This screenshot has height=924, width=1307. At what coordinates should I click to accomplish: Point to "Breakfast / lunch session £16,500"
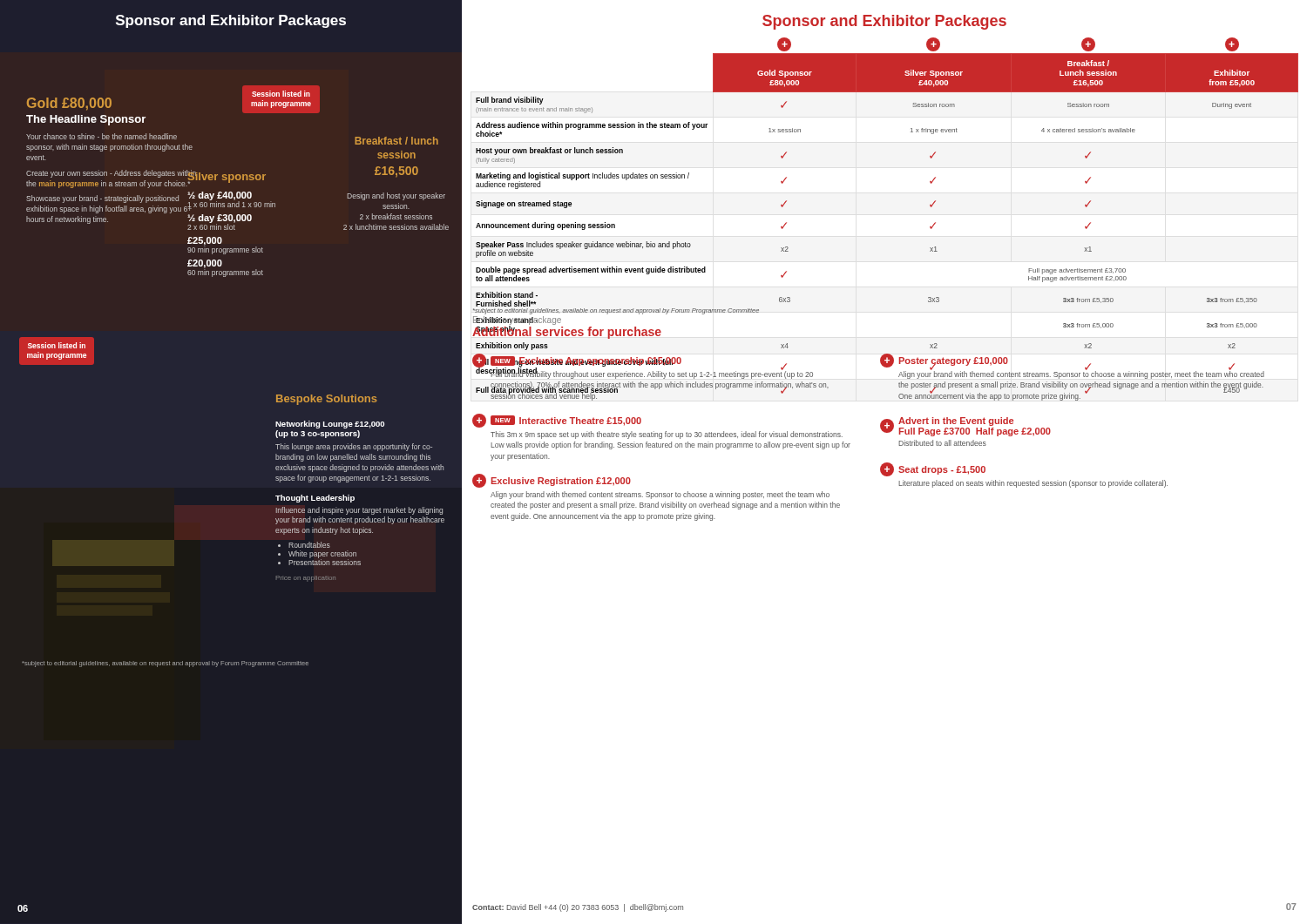pyautogui.click(x=396, y=156)
